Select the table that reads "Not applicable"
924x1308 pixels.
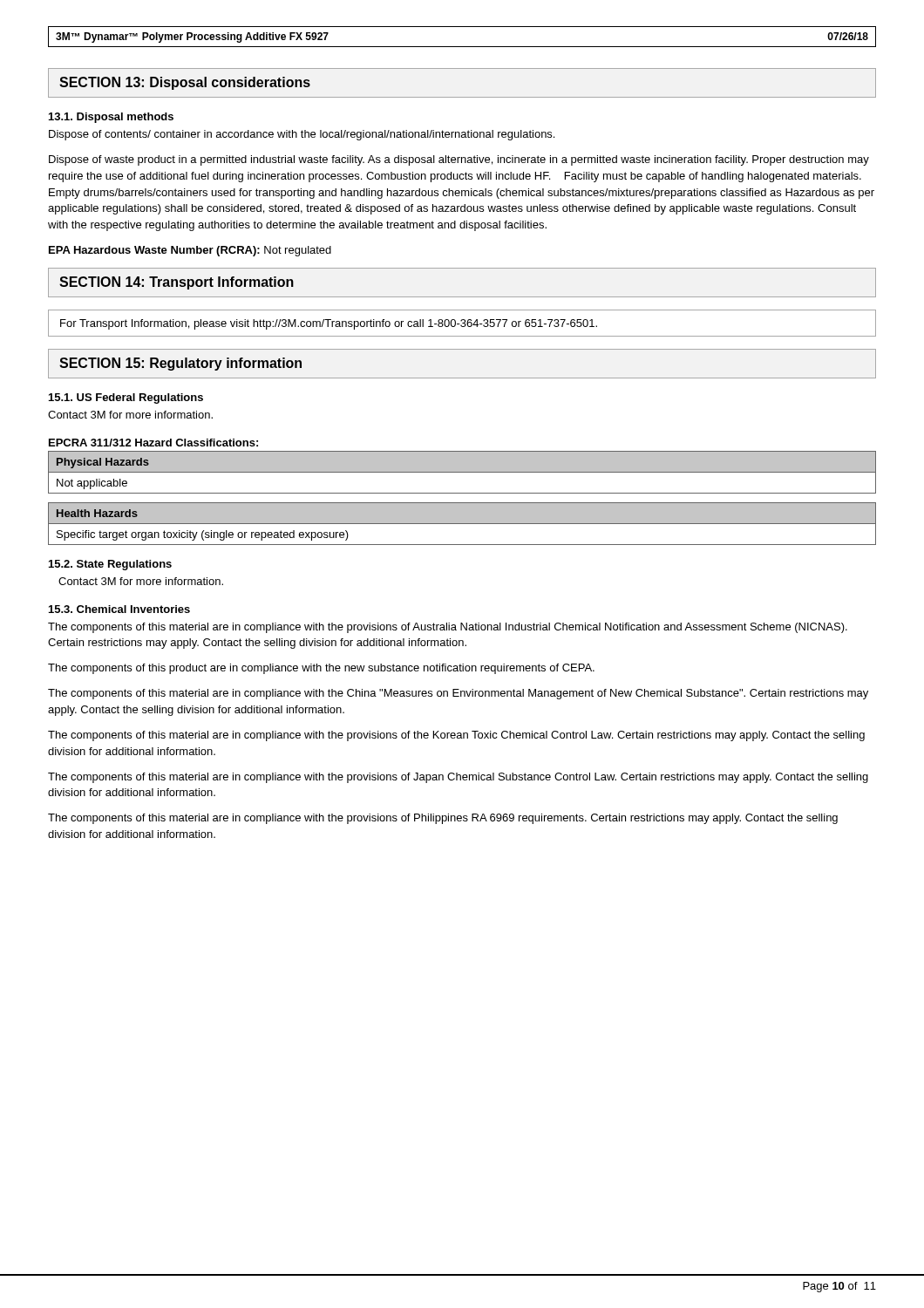tap(462, 472)
